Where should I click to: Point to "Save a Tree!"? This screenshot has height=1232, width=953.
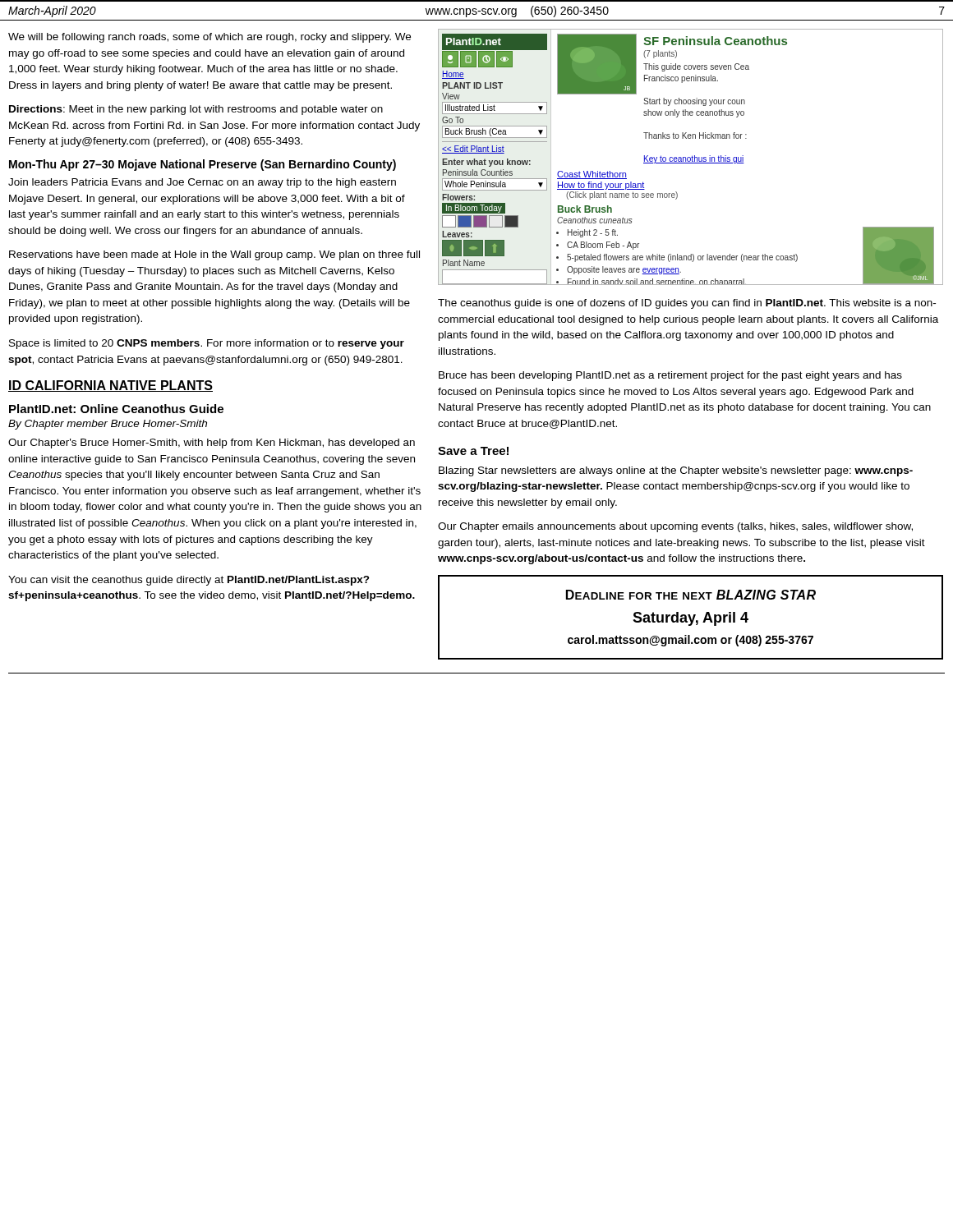[474, 450]
